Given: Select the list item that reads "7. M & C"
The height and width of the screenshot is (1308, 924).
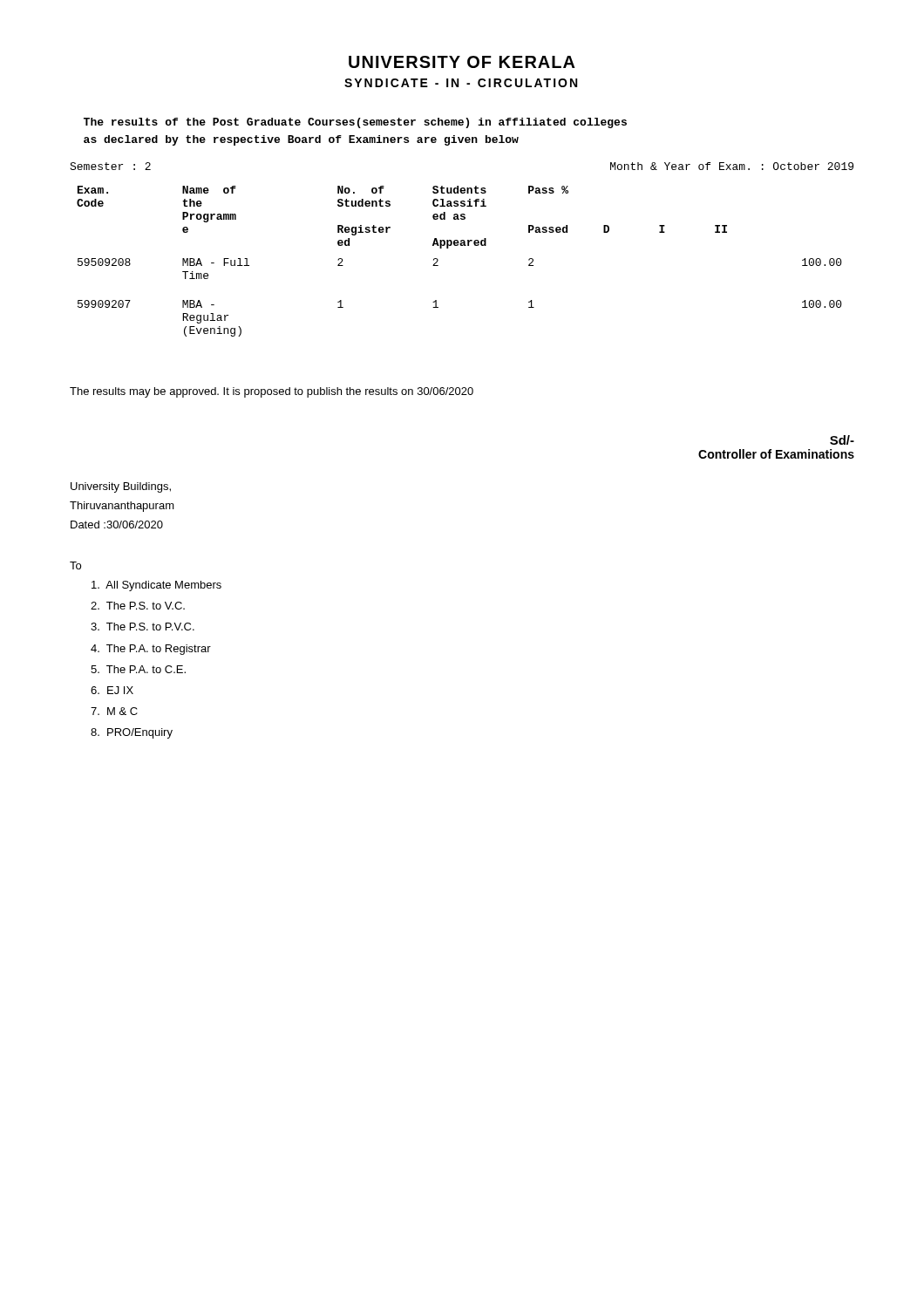Looking at the screenshot, I should [x=114, y=711].
